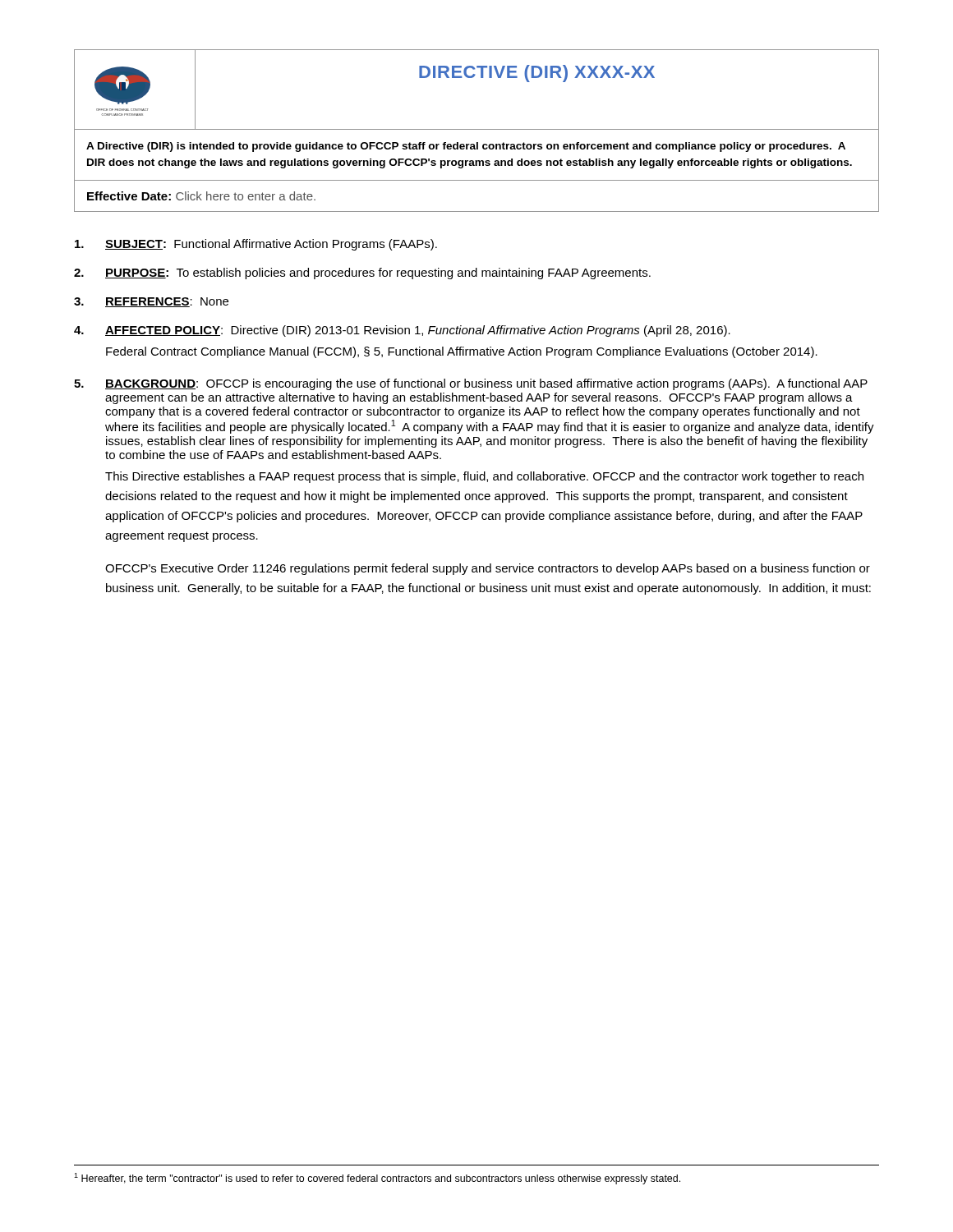Image resolution: width=953 pixels, height=1232 pixels.
Task: Find the text block with the text "Federal Contract Compliance Manual (FCCM), § 5,"
Action: [462, 351]
